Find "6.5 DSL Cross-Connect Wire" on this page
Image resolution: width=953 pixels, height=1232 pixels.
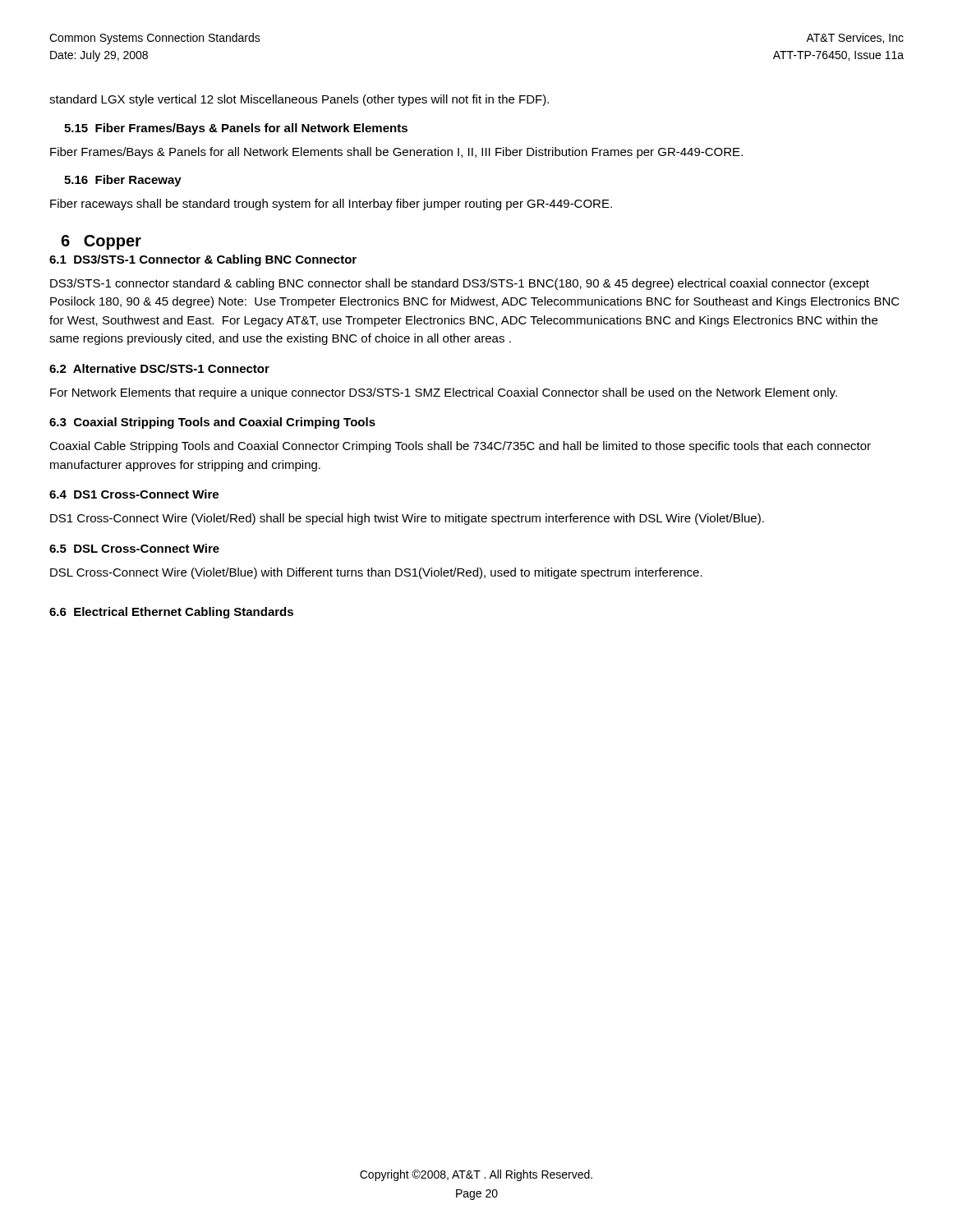pyautogui.click(x=134, y=548)
